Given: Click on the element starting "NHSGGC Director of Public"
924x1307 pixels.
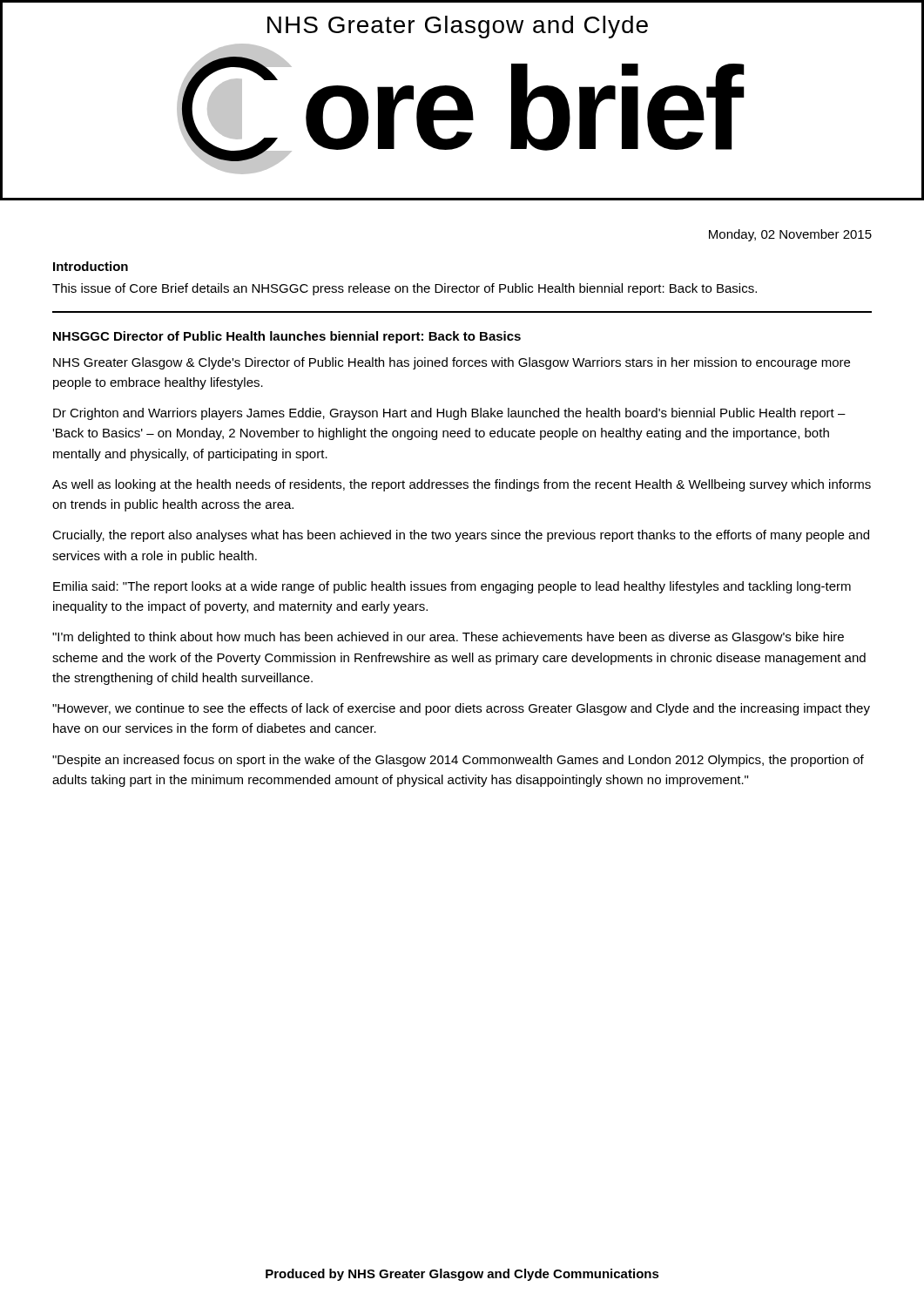Looking at the screenshot, I should [x=287, y=335].
